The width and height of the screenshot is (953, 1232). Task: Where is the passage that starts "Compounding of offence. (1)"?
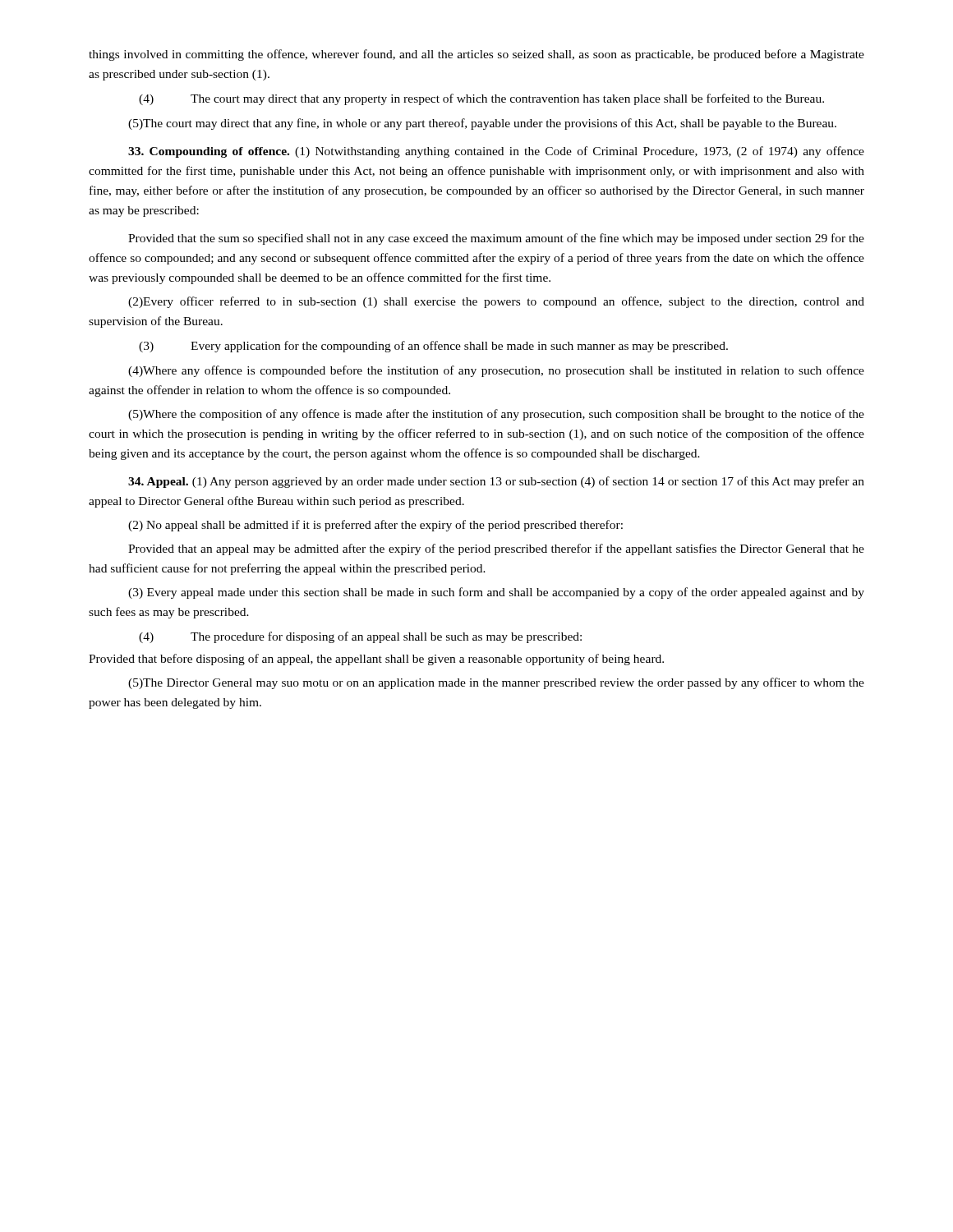tap(476, 180)
